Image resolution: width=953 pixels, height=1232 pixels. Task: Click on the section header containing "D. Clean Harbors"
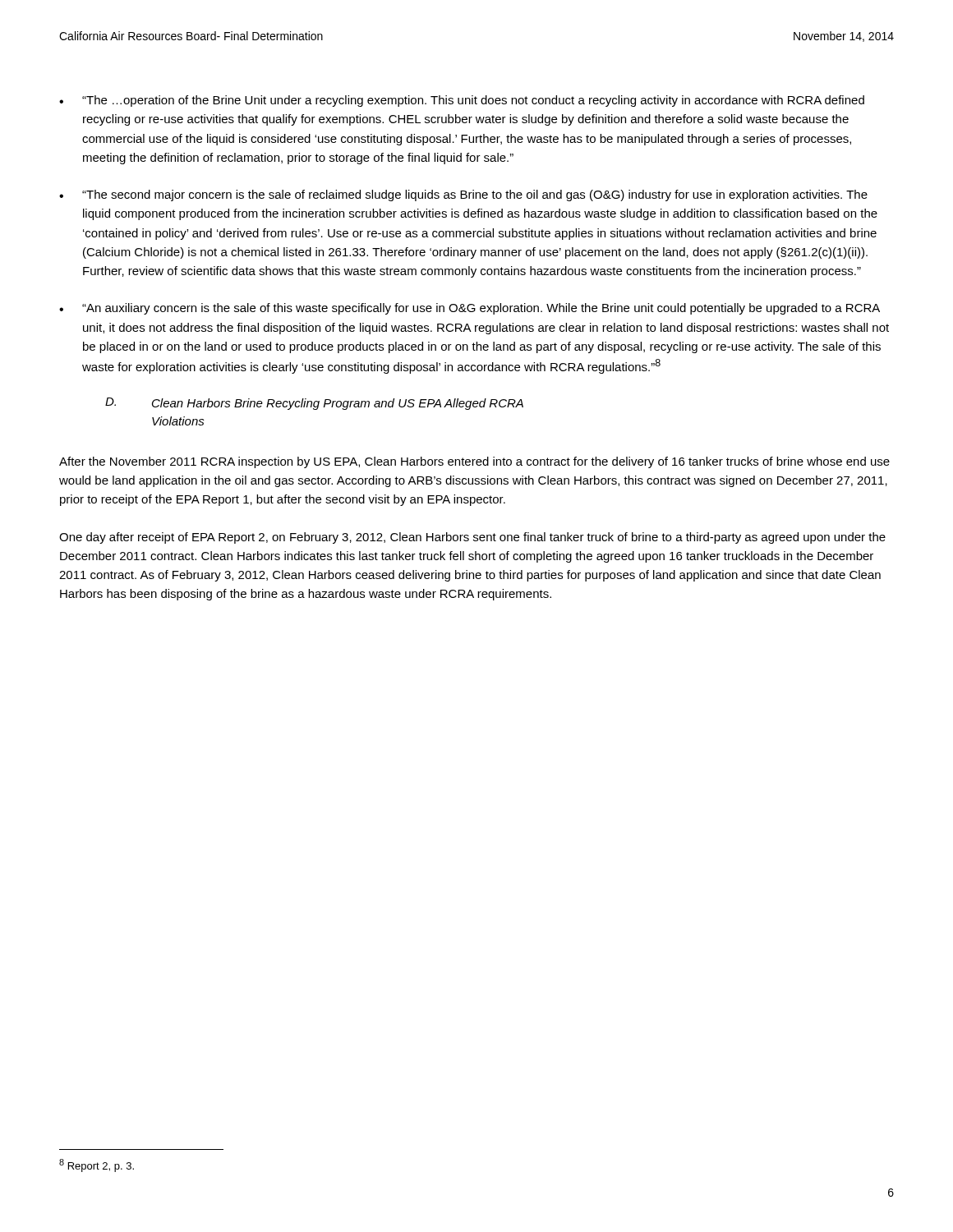499,412
